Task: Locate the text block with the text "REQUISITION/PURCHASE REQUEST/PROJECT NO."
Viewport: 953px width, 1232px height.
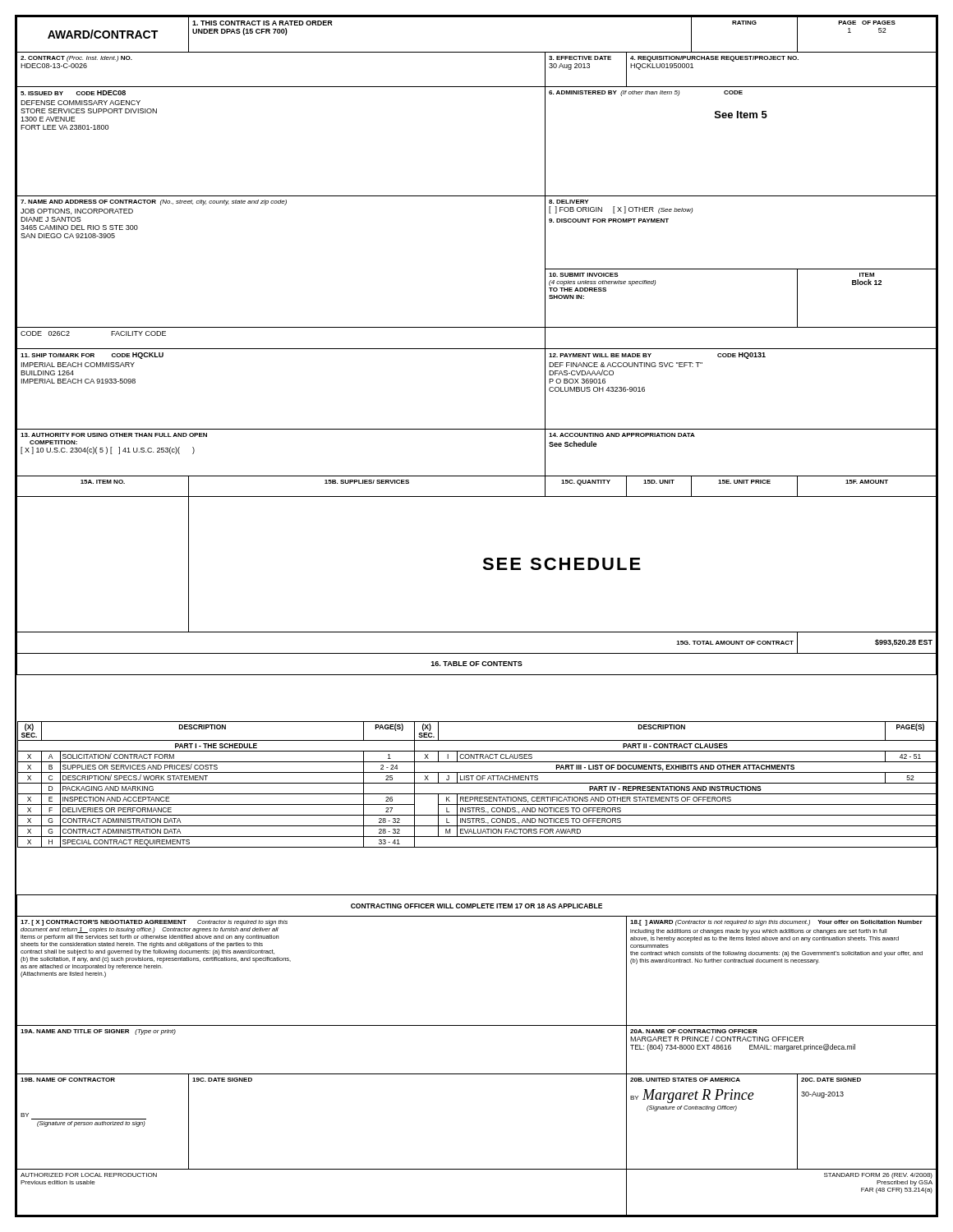Action: 781,62
